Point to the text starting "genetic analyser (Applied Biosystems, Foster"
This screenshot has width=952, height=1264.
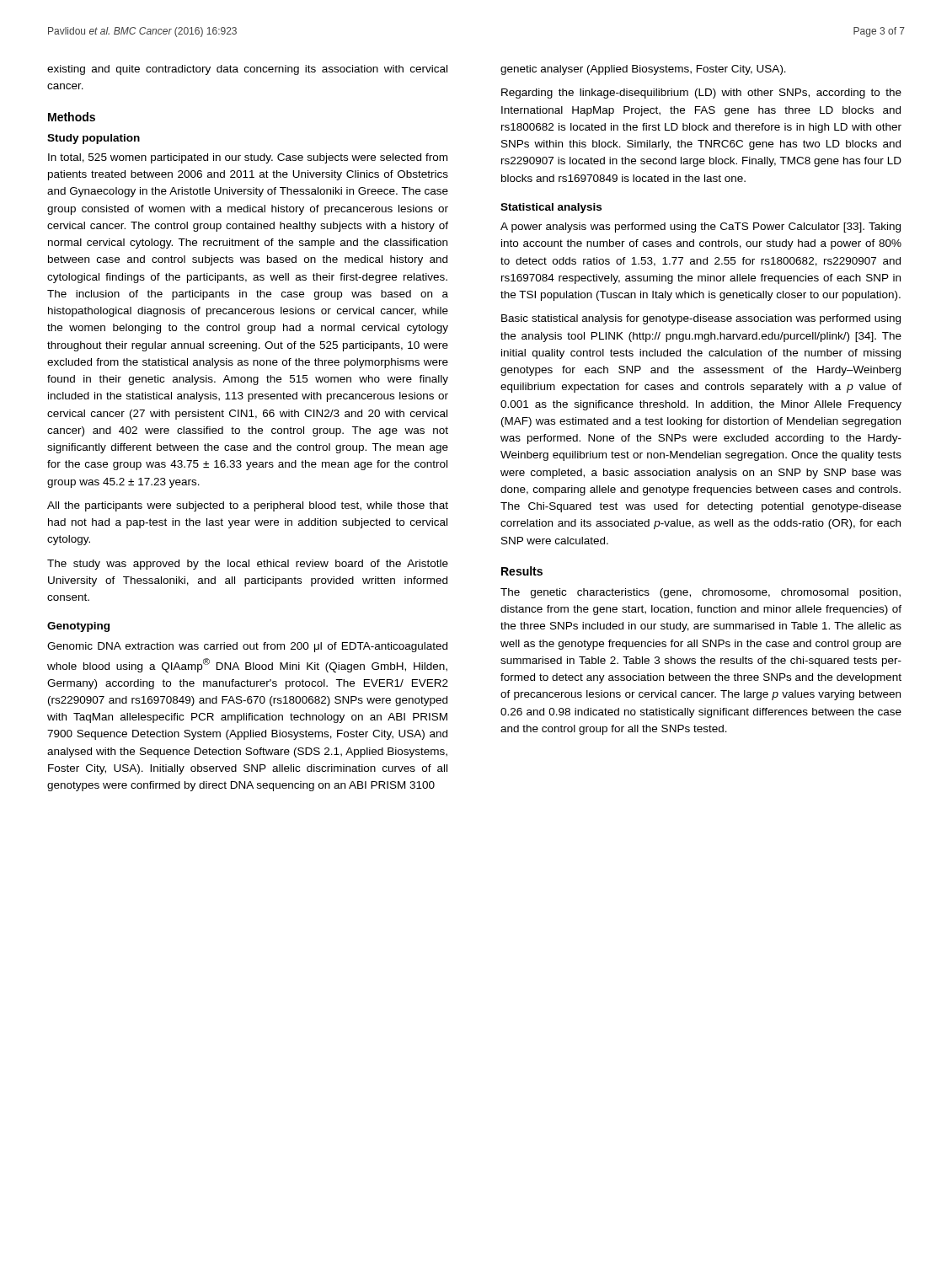[701, 124]
